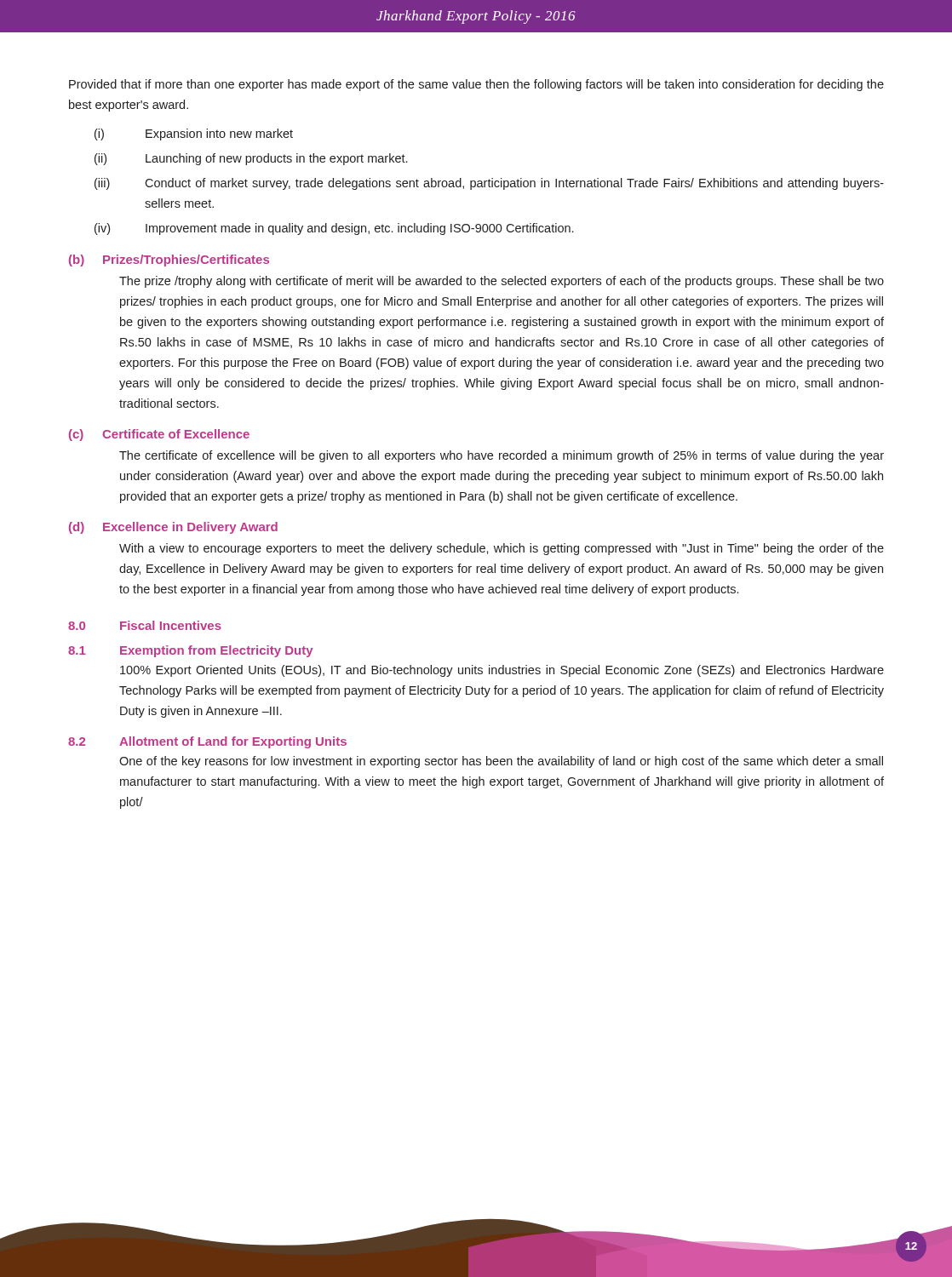Where does it say "(c) Certificate of Excellence"?
This screenshot has width=952, height=1277.
(x=159, y=434)
